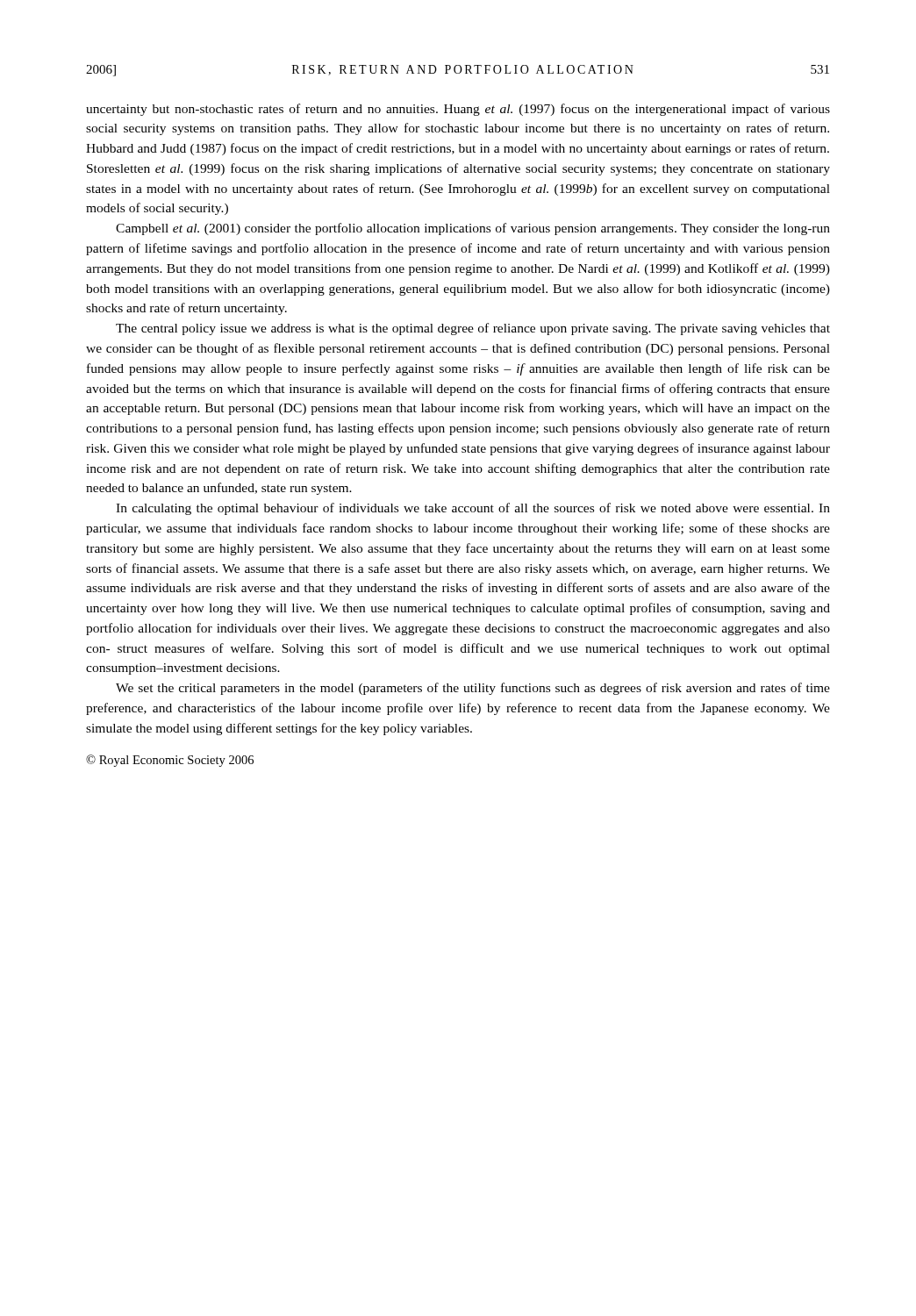The height and width of the screenshot is (1316, 916).
Task: Locate the text block that reads "uncertainty but non-stochastic rates of return"
Action: click(x=458, y=159)
